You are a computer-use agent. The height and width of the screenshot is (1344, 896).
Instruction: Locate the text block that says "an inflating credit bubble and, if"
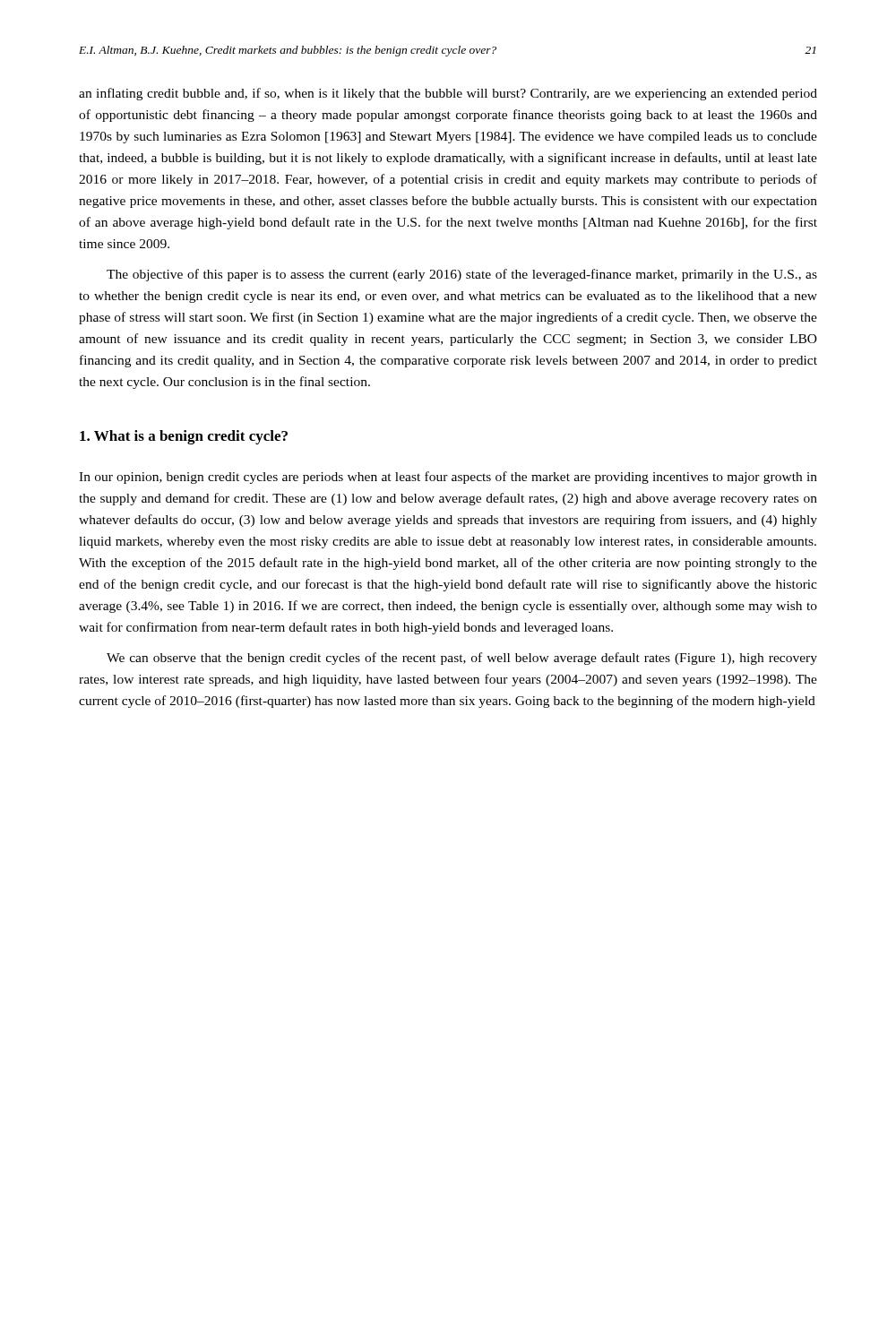click(x=448, y=168)
